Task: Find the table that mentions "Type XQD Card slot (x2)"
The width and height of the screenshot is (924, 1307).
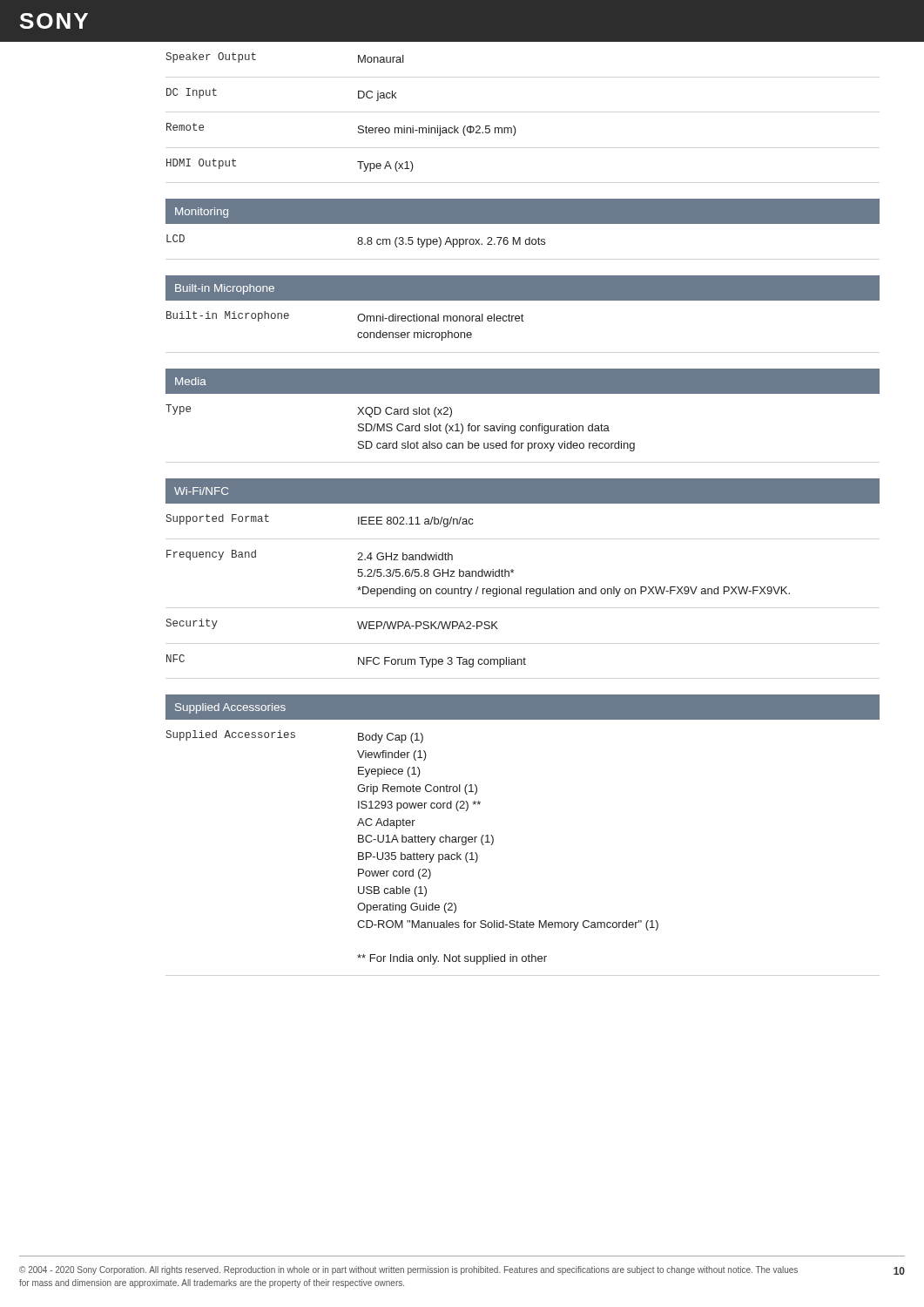Action: point(523,428)
